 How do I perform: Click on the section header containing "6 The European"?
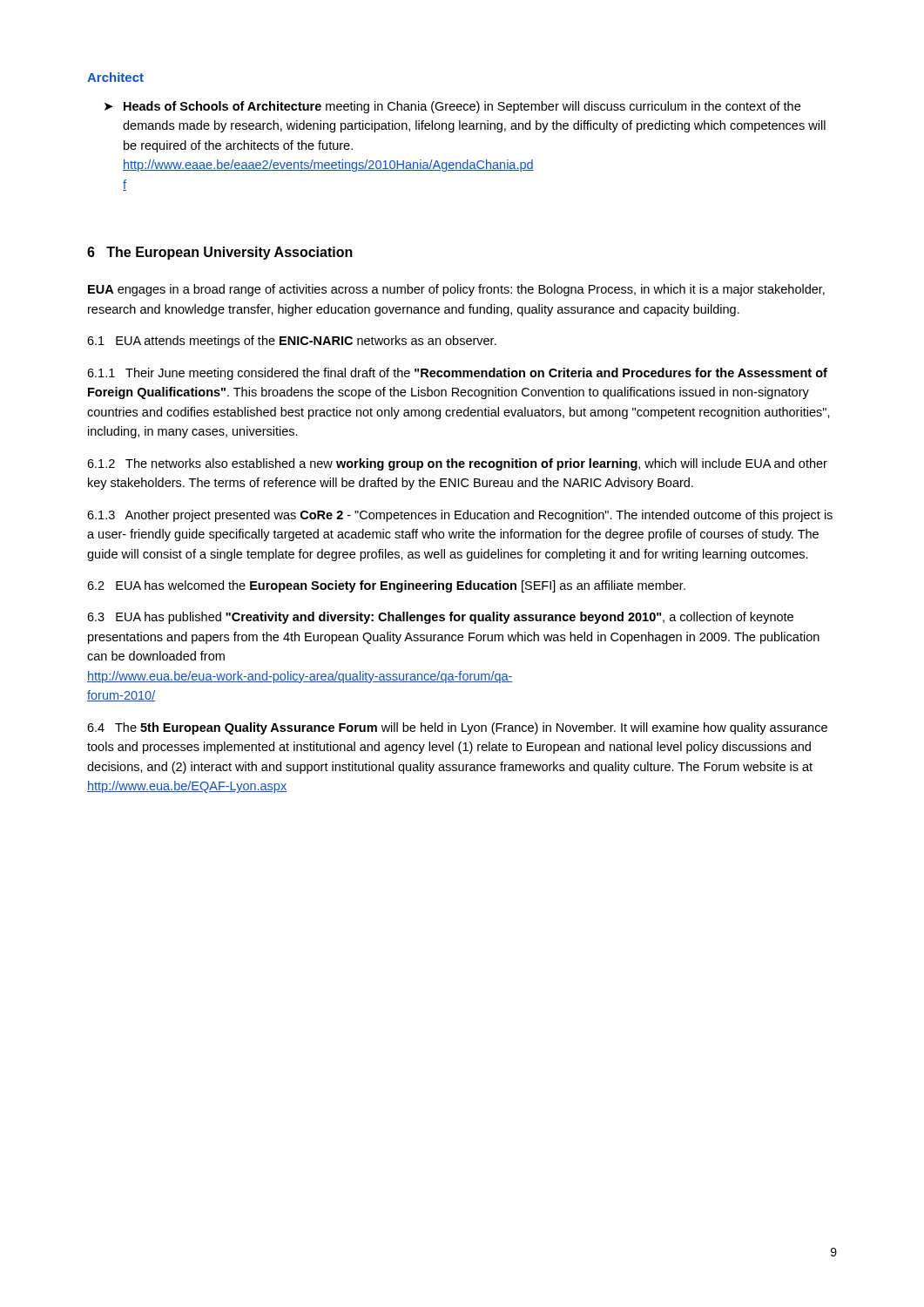coord(220,253)
